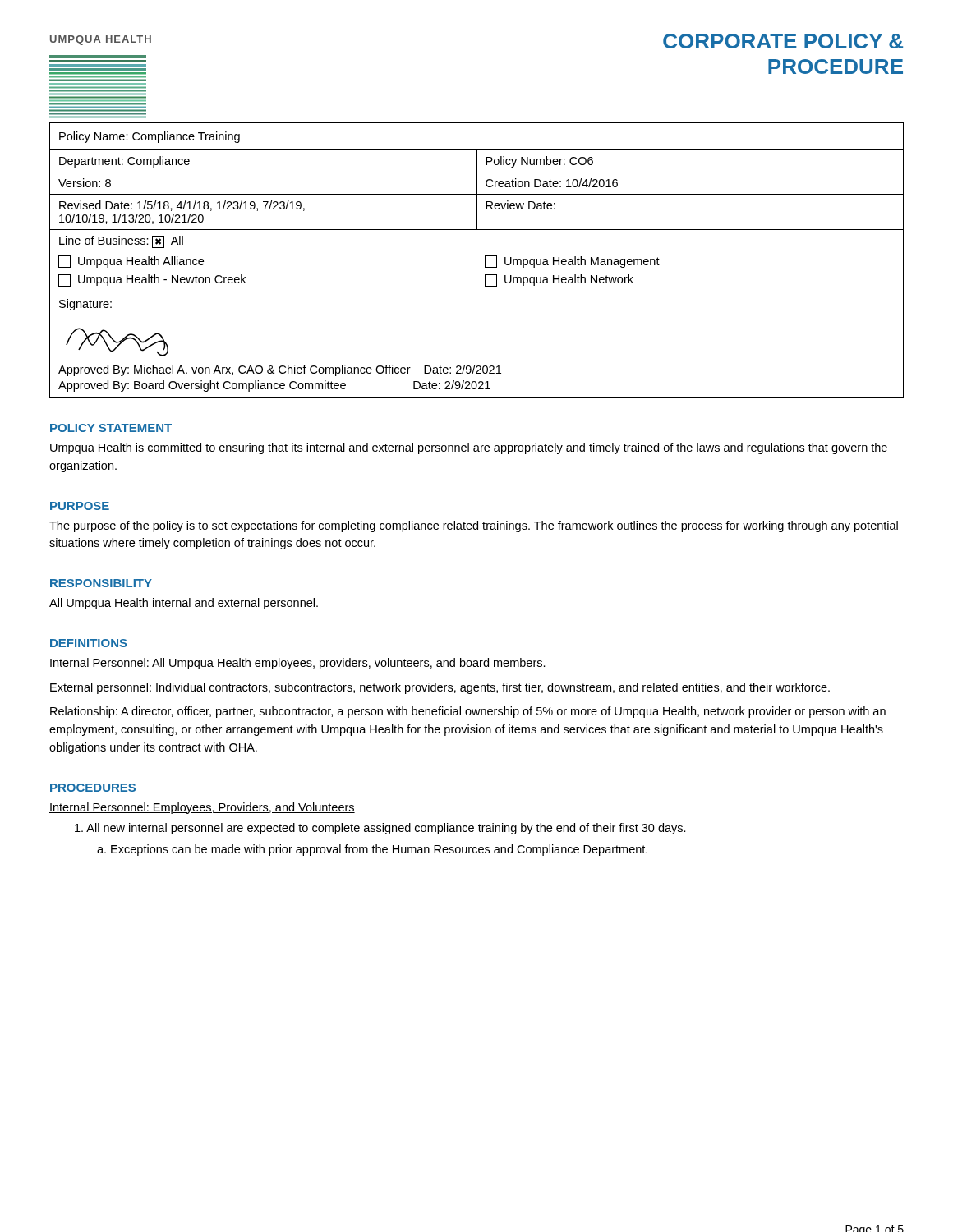Click on the title that reads "CORPORATE POLICY &PROCEDURE"
Viewport: 953px width, 1232px height.
pos(783,41)
